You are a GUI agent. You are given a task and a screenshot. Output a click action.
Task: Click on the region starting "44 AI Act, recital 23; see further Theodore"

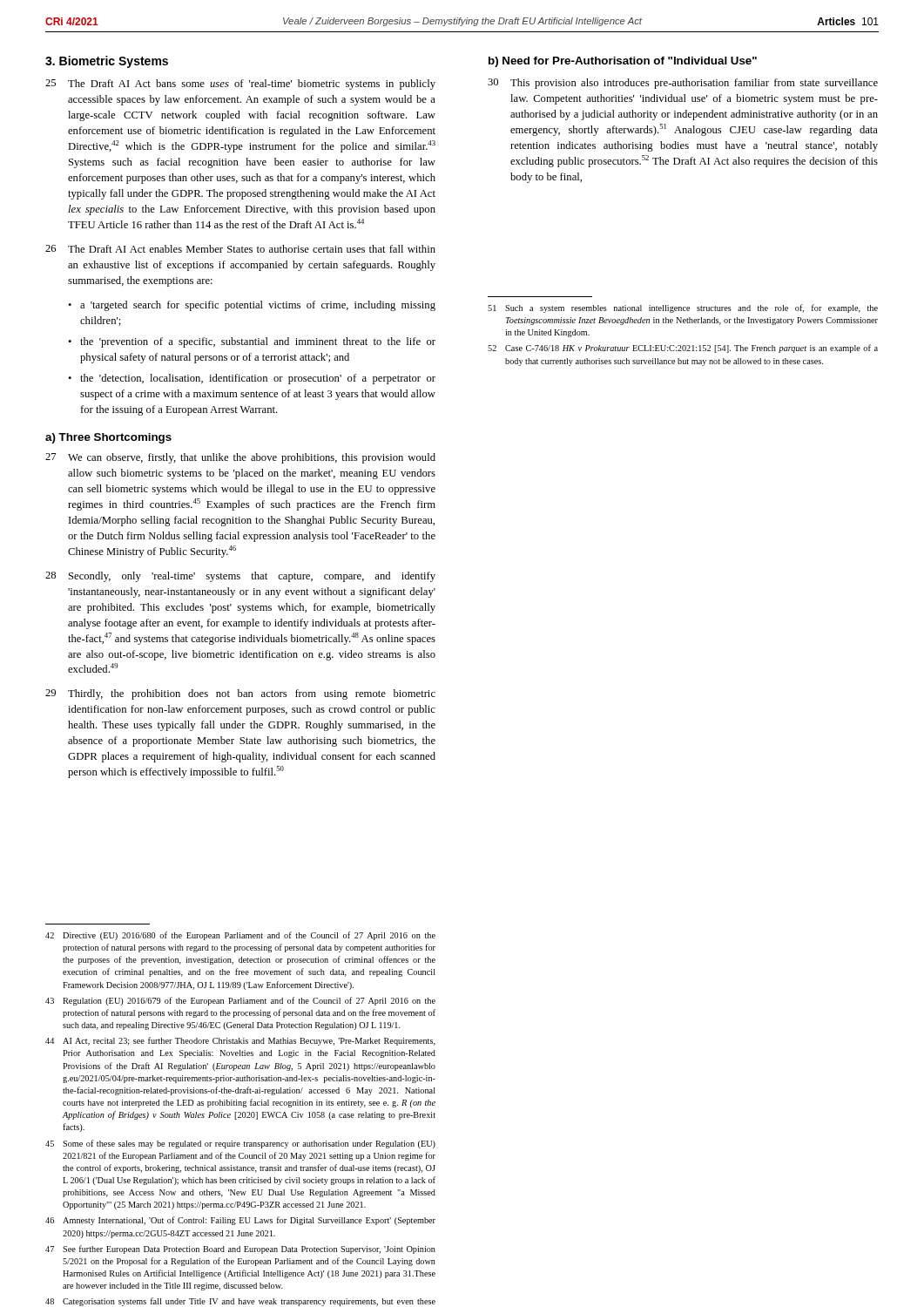click(x=240, y=1085)
